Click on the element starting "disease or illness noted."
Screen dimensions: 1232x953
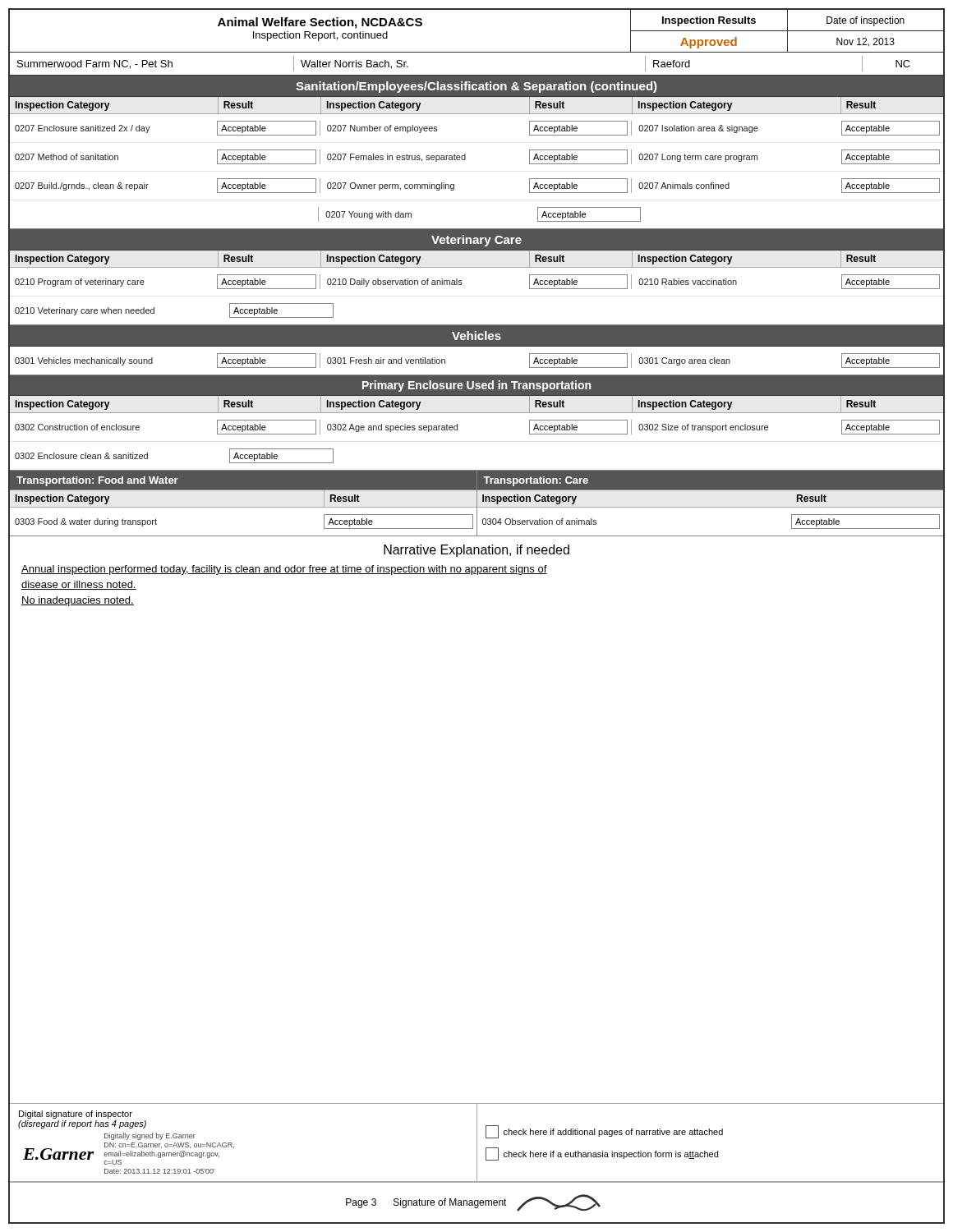point(79,584)
